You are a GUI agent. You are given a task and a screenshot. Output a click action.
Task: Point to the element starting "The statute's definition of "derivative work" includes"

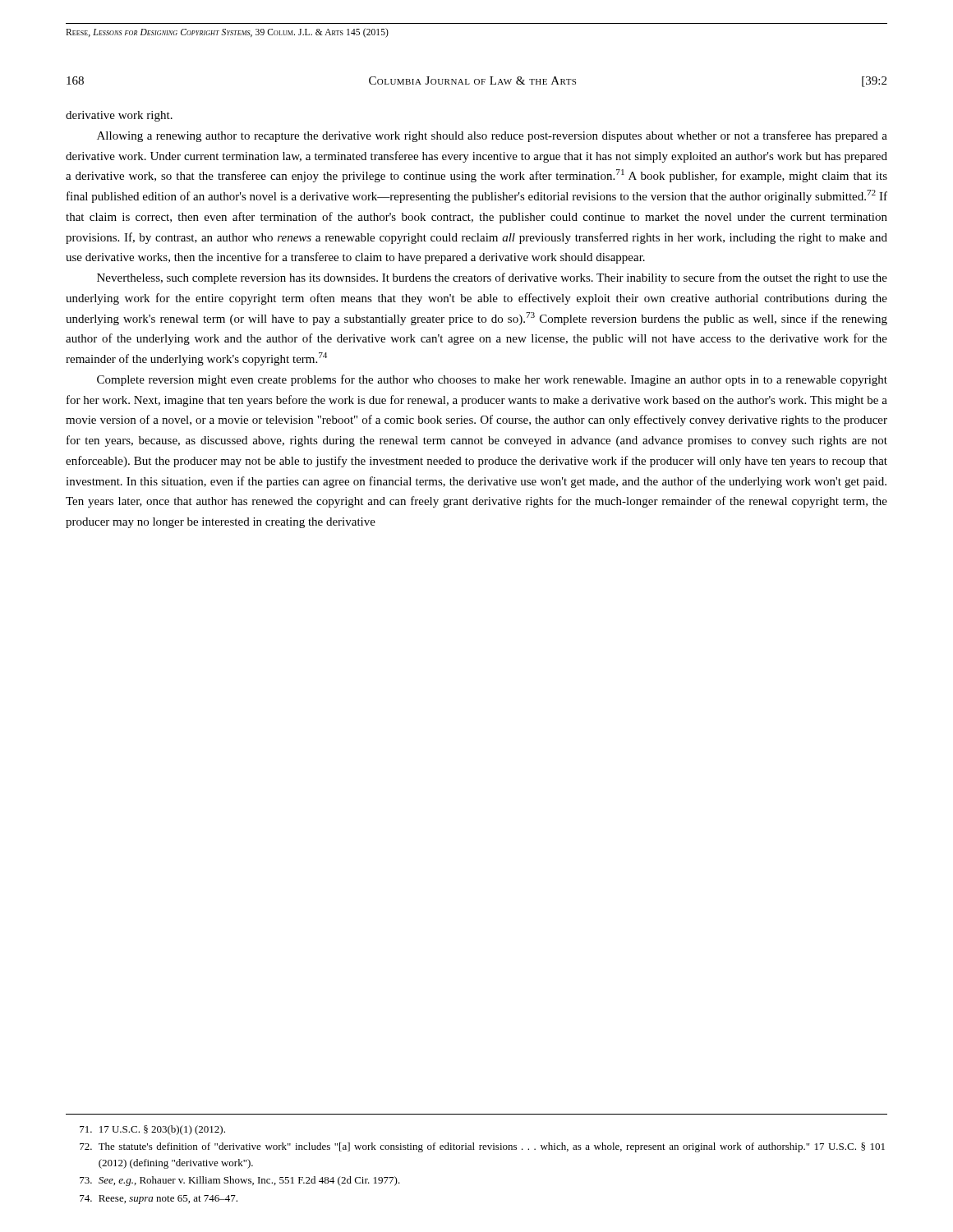[x=476, y=1154]
